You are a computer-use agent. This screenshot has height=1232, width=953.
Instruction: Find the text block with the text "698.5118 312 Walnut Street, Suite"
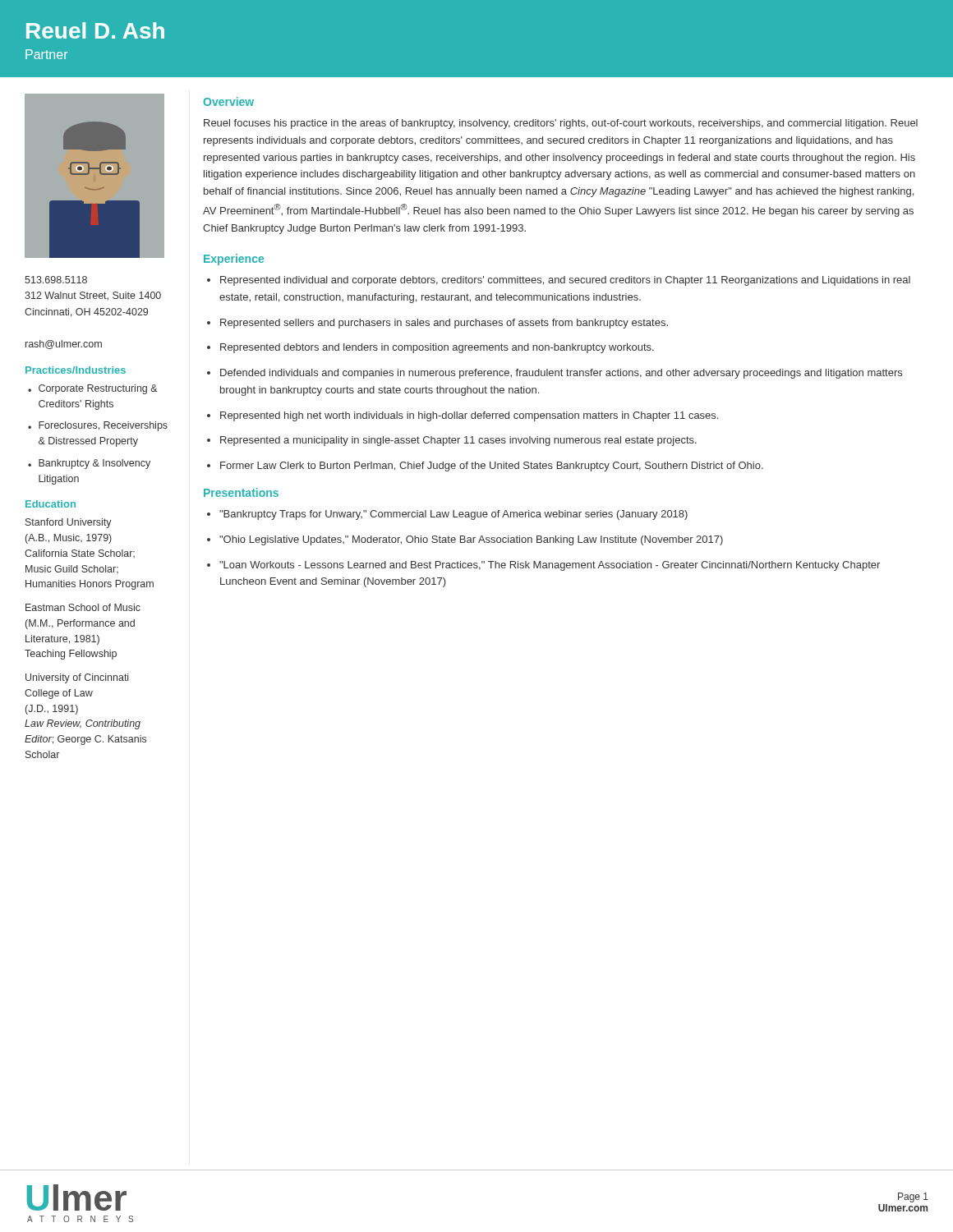point(93,312)
